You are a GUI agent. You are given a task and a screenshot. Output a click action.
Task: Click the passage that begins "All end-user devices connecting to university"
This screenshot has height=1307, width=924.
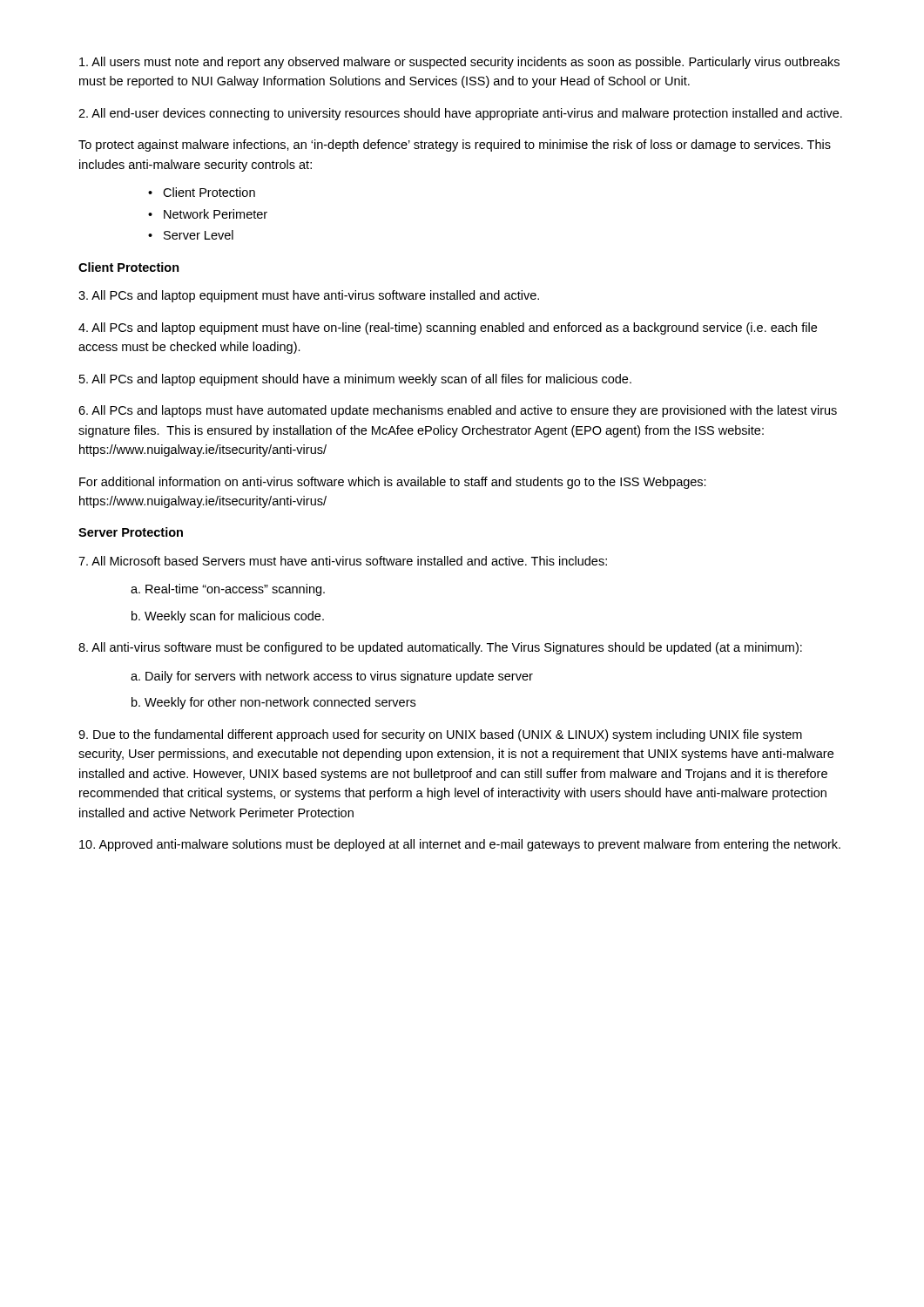coord(461,113)
